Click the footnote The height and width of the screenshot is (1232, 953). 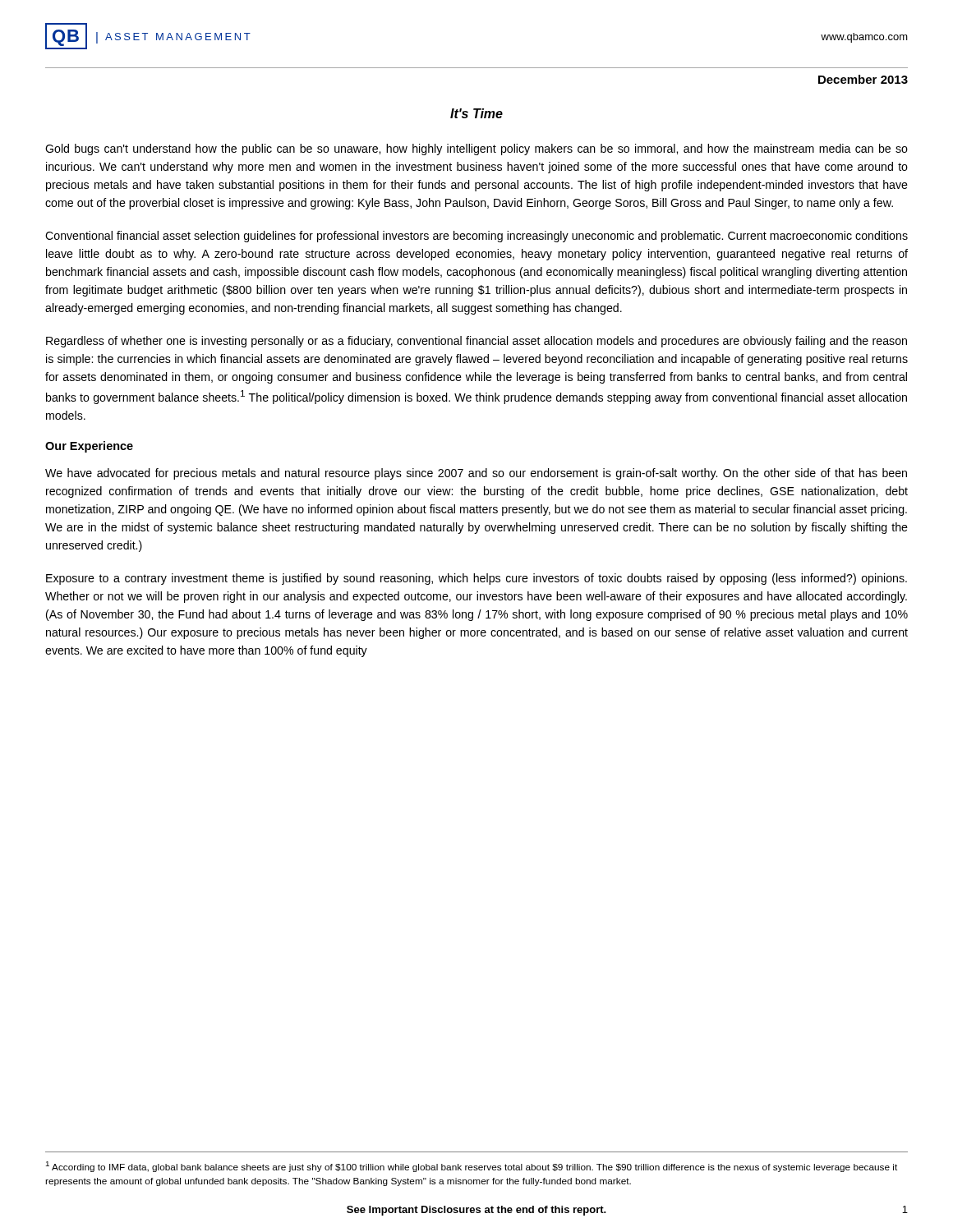(471, 1173)
